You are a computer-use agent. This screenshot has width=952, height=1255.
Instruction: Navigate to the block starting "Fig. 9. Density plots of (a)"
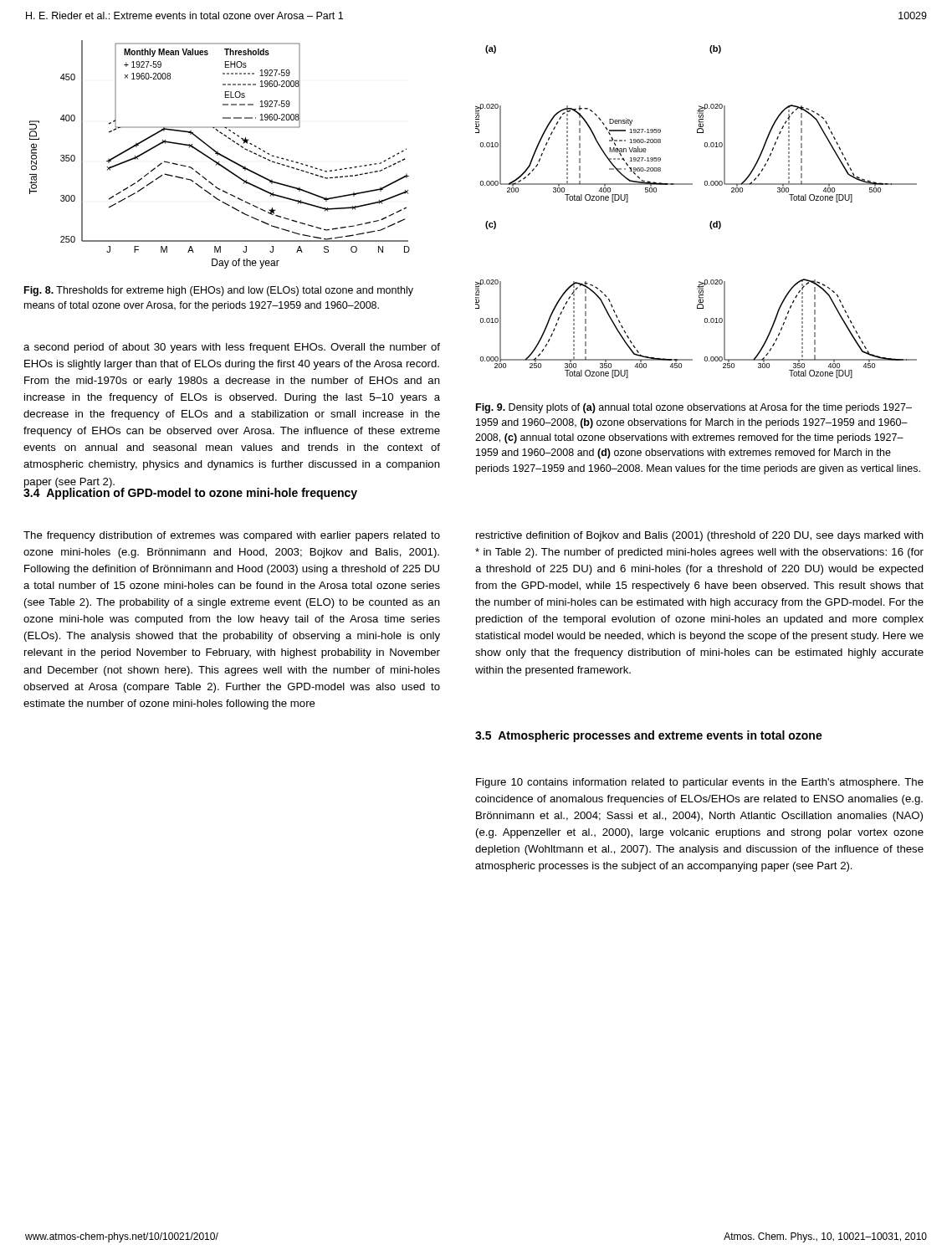[x=698, y=438]
